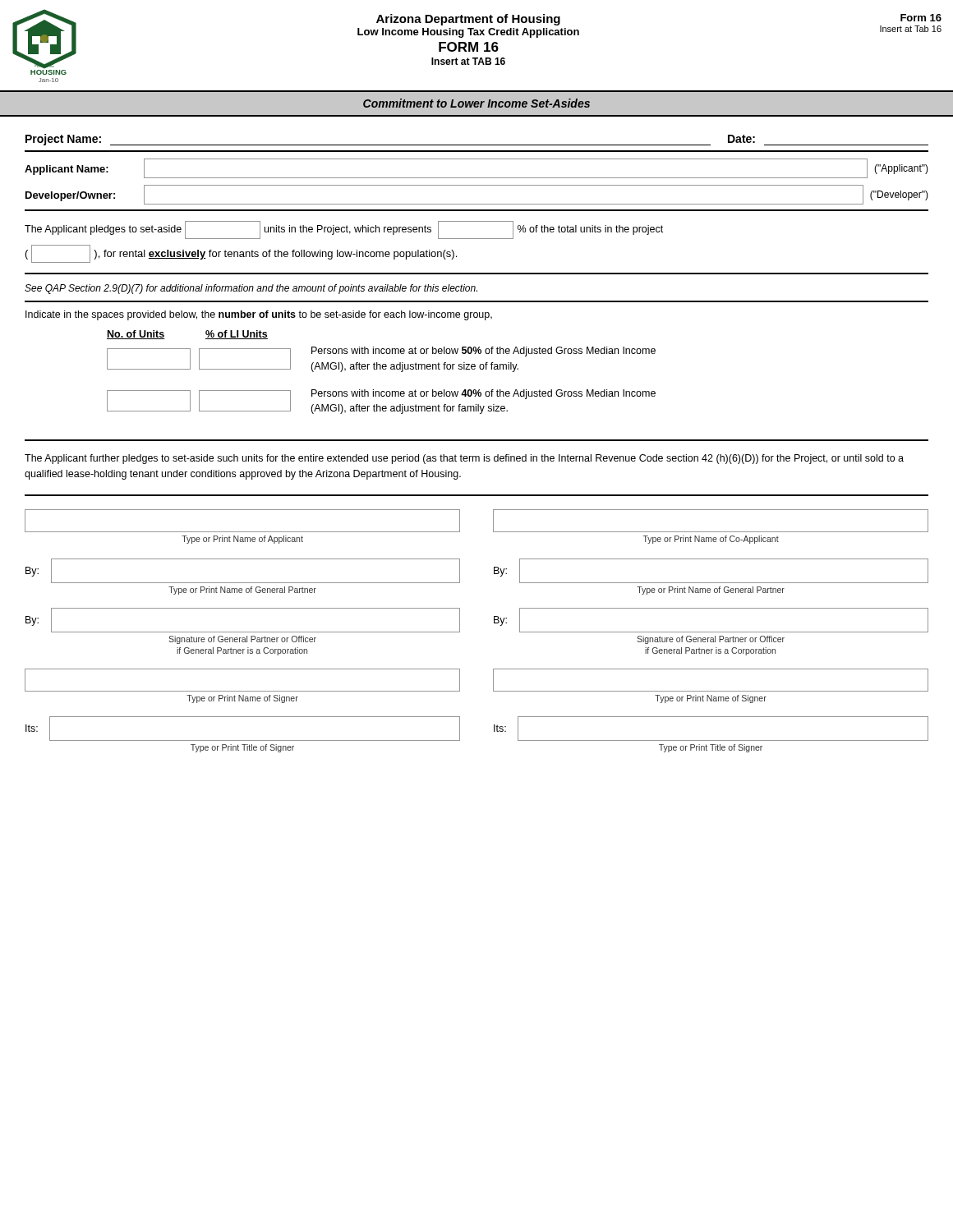The height and width of the screenshot is (1232, 953).
Task: Navigate to the region starting "Applicant Name: ("Applicant")"
Action: (x=476, y=182)
